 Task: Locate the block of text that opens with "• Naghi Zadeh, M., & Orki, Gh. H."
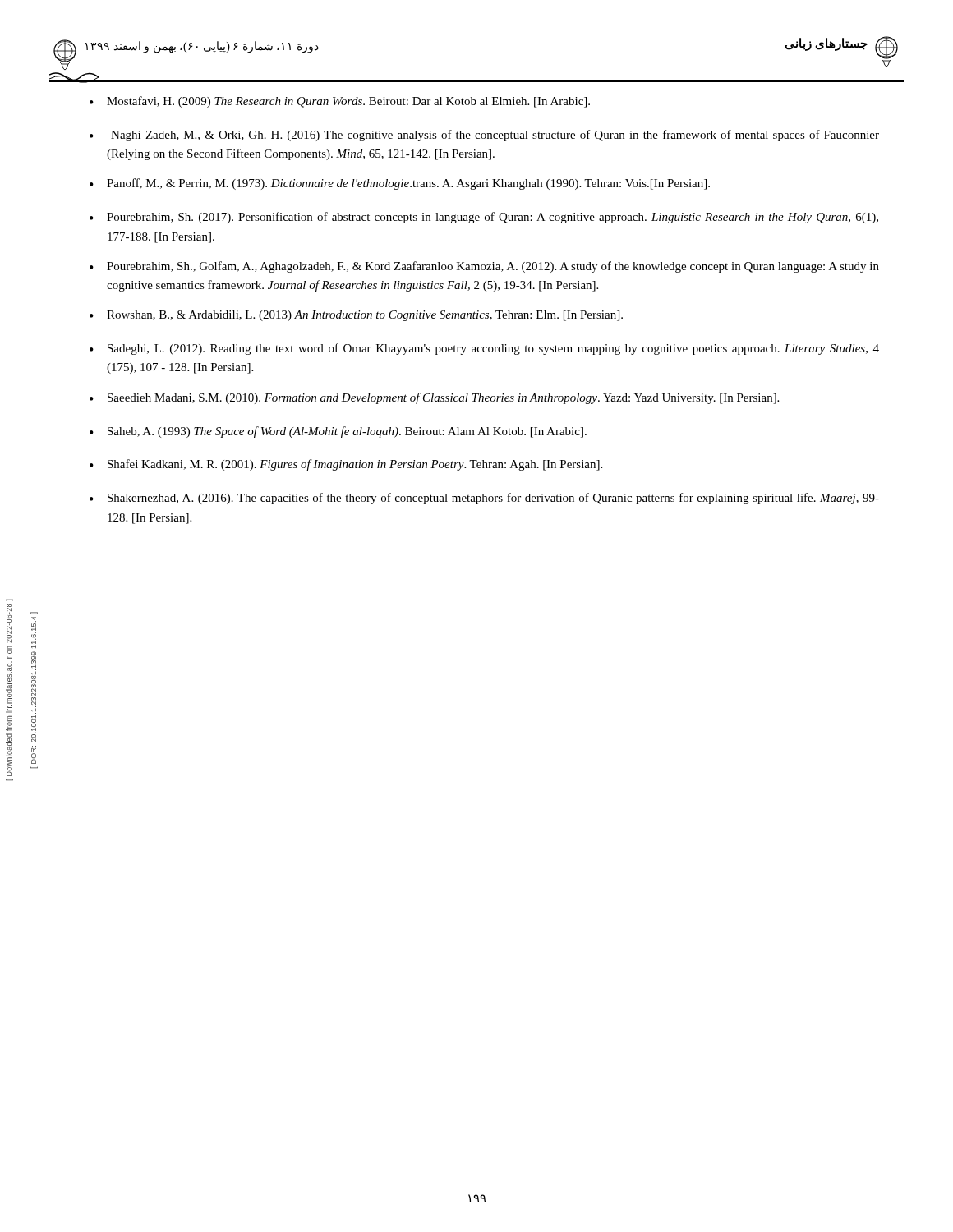point(484,145)
